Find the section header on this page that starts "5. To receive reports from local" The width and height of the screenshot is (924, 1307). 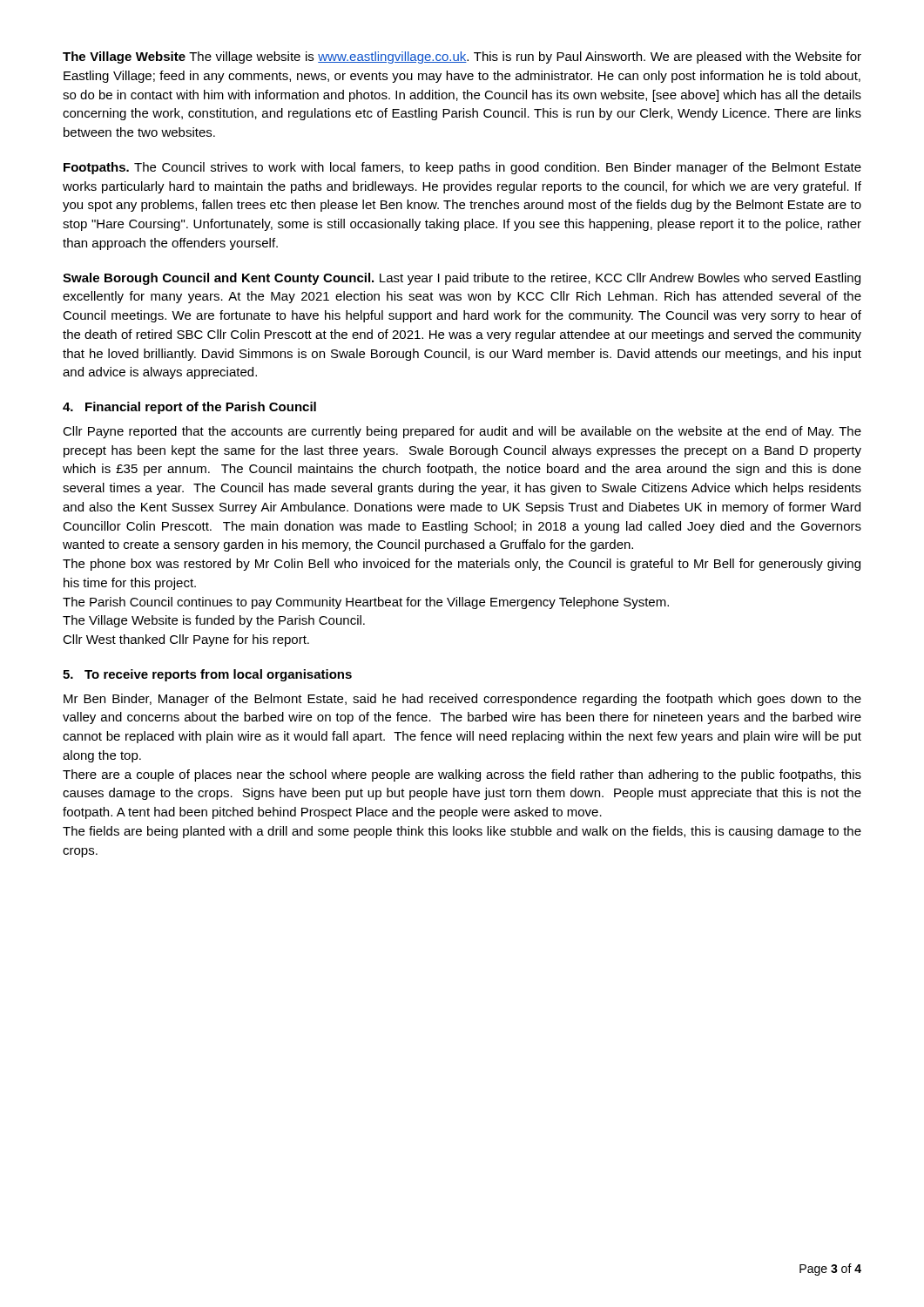tap(207, 674)
